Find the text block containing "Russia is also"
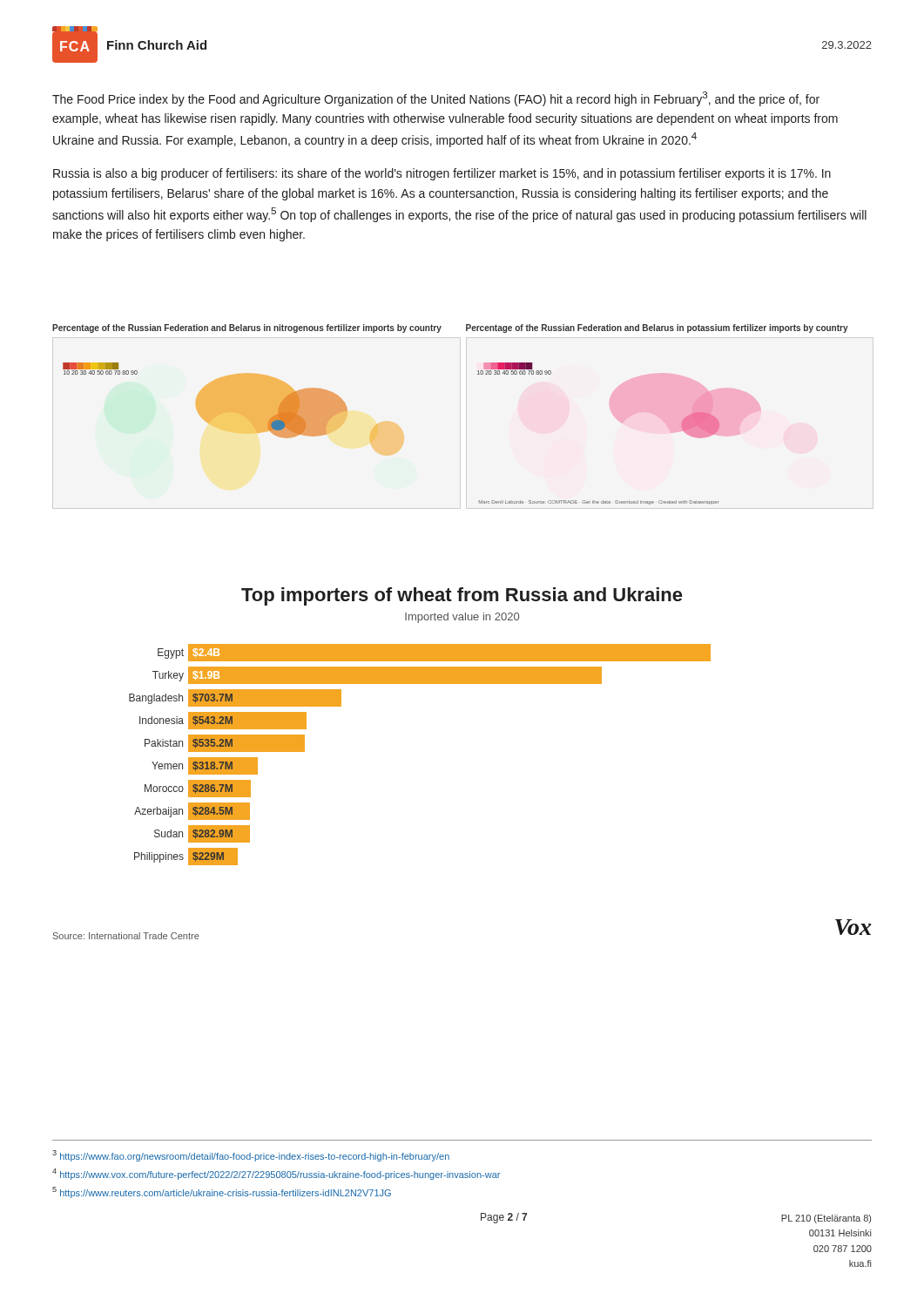This screenshot has width=924, height=1307. point(460,204)
